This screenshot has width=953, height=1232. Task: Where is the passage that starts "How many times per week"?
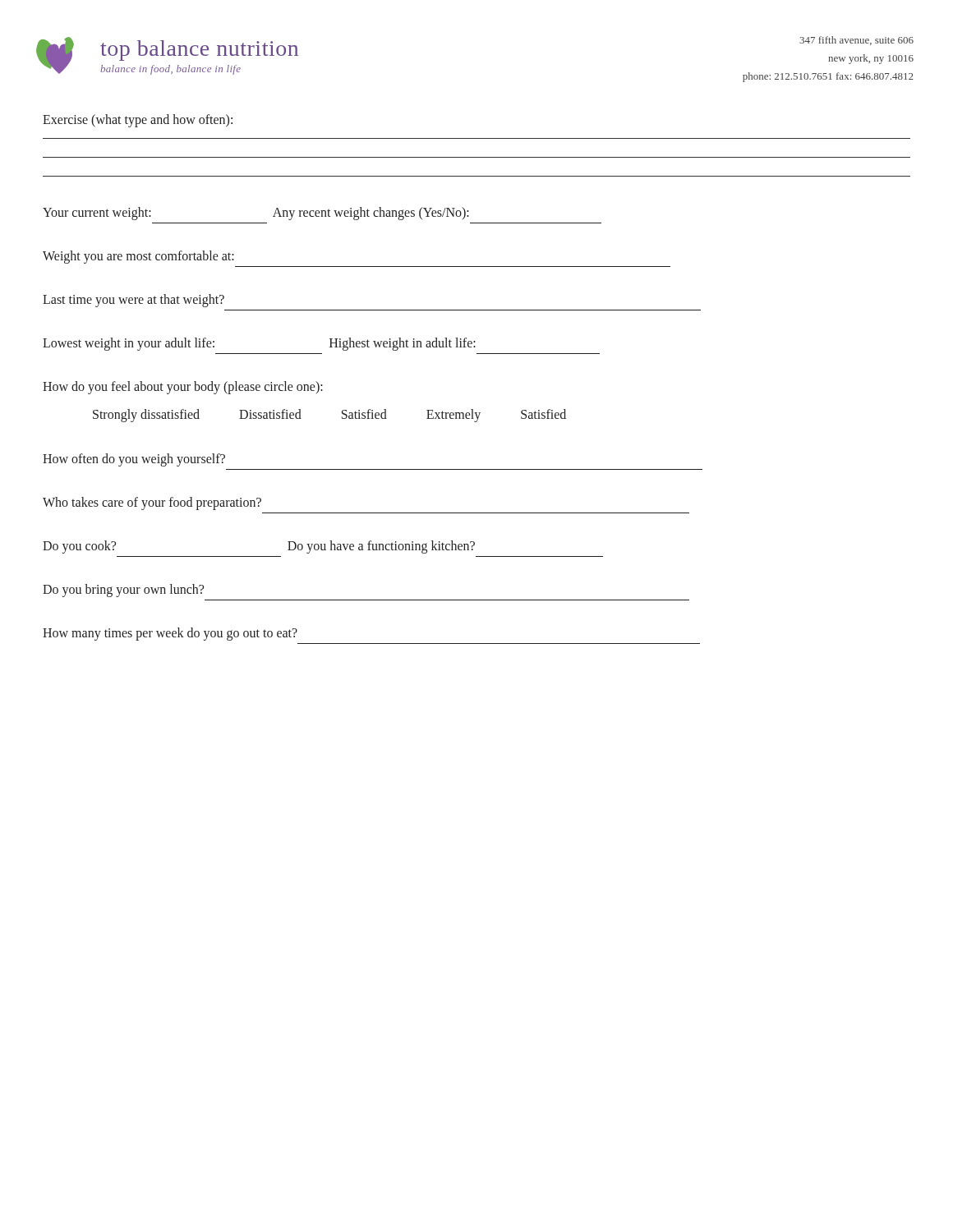tap(371, 634)
